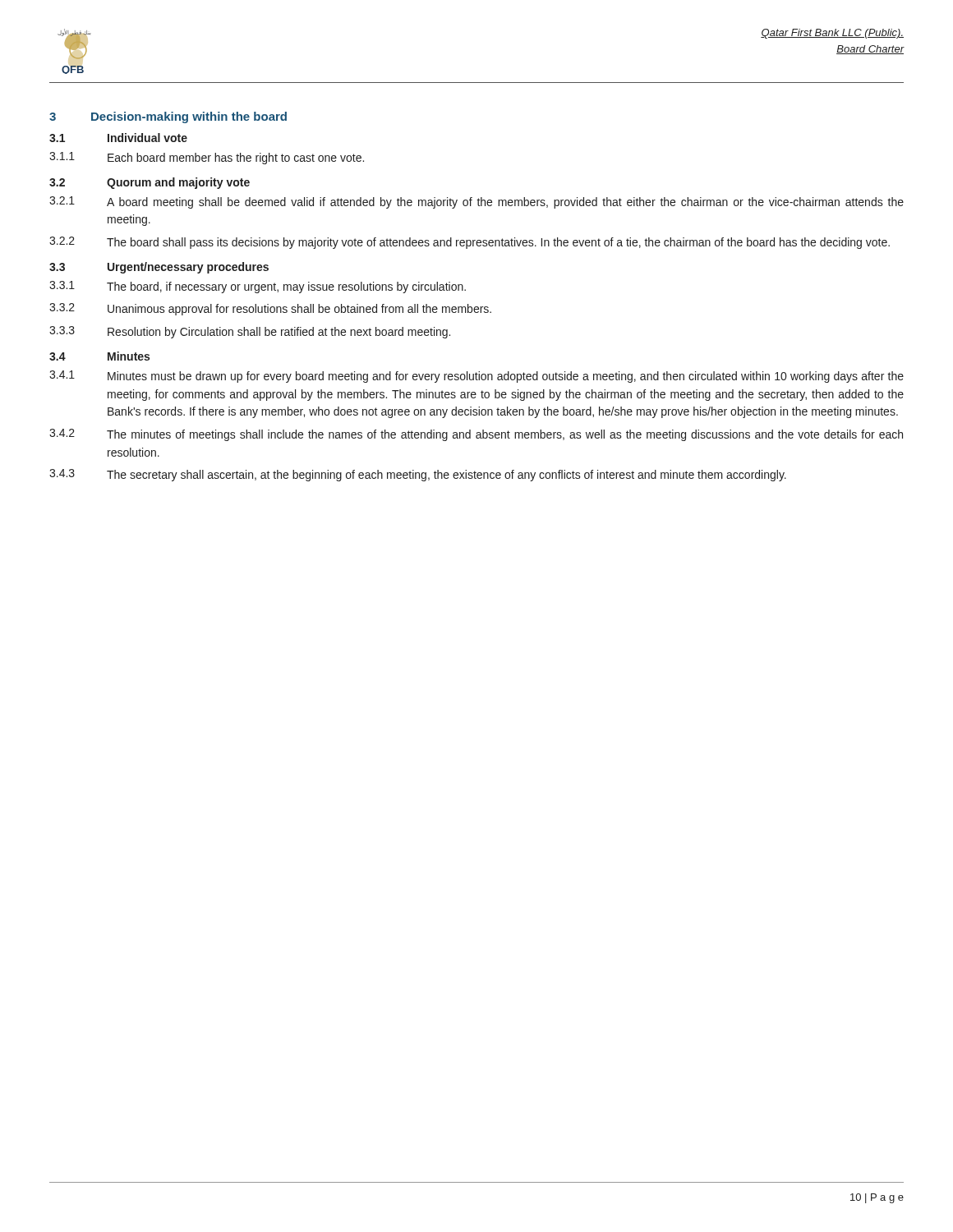Select the text starting "3.4.1 Minutes must be drawn up for every"

pyautogui.click(x=476, y=394)
